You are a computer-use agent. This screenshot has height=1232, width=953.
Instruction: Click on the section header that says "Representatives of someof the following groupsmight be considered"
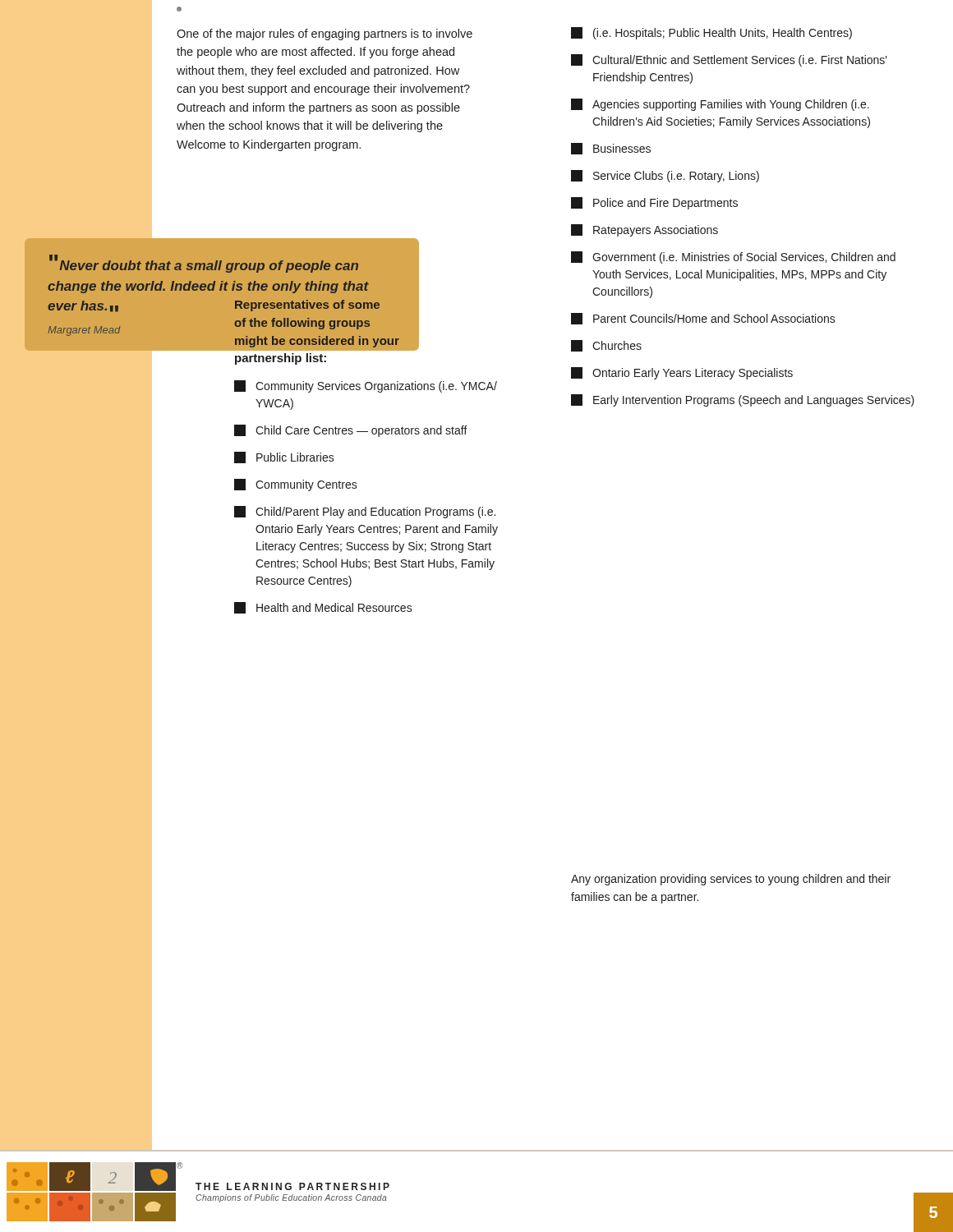point(374,331)
